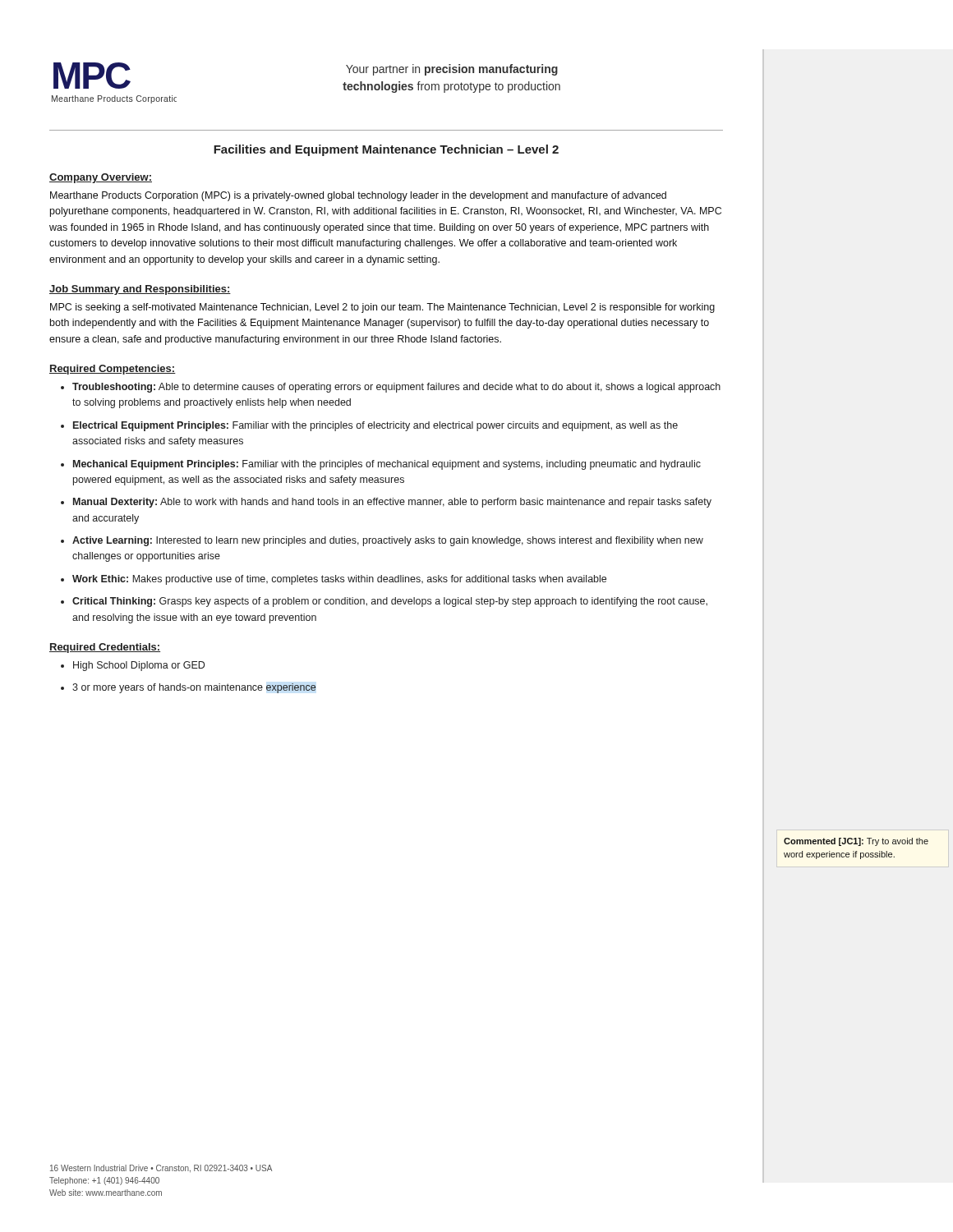Click the passage that begins "Critical Thinking: Grasps key"
The width and height of the screenshot is (953, 1232).
[x=390, y=609]
